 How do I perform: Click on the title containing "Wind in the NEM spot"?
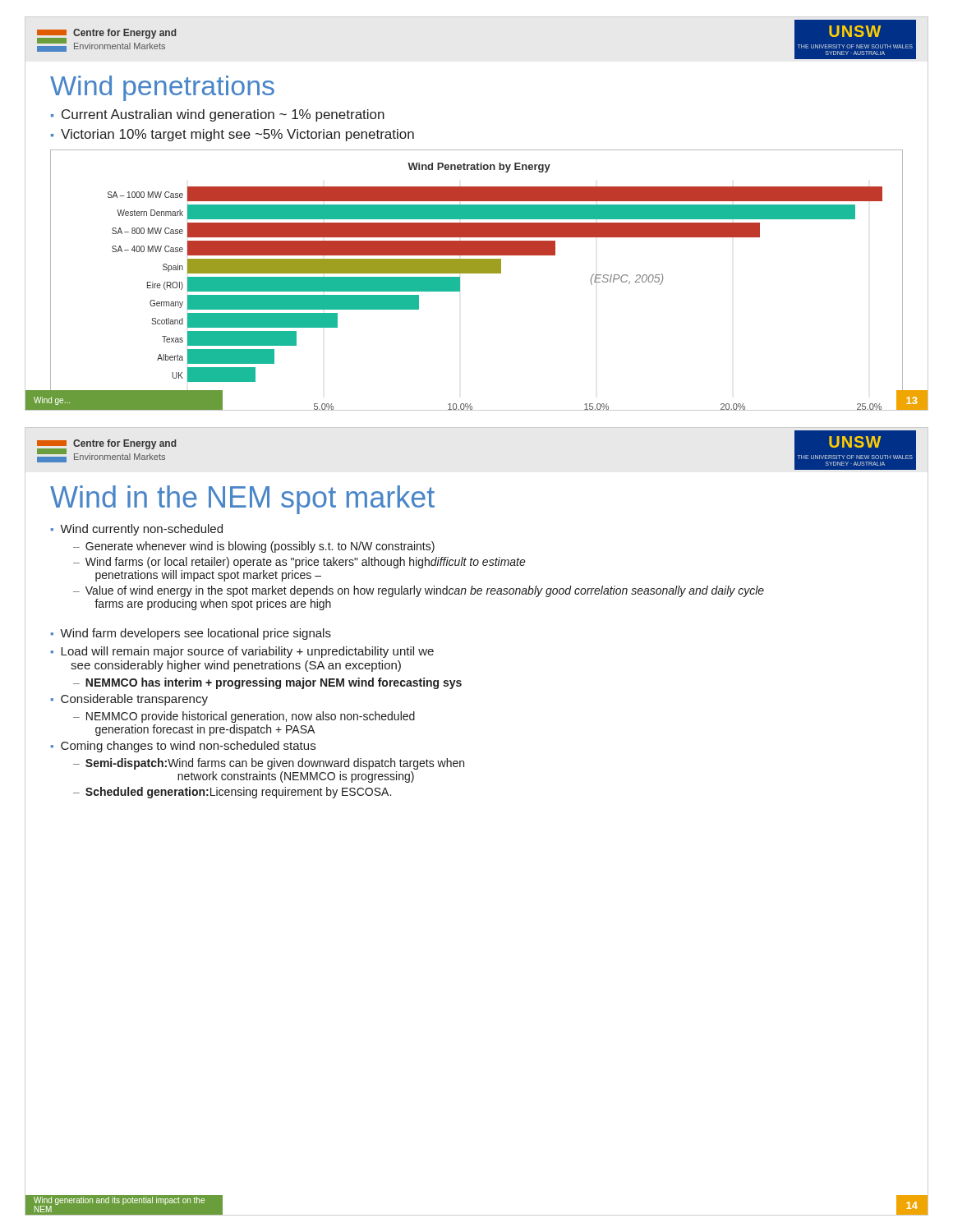tap(242, 497)
